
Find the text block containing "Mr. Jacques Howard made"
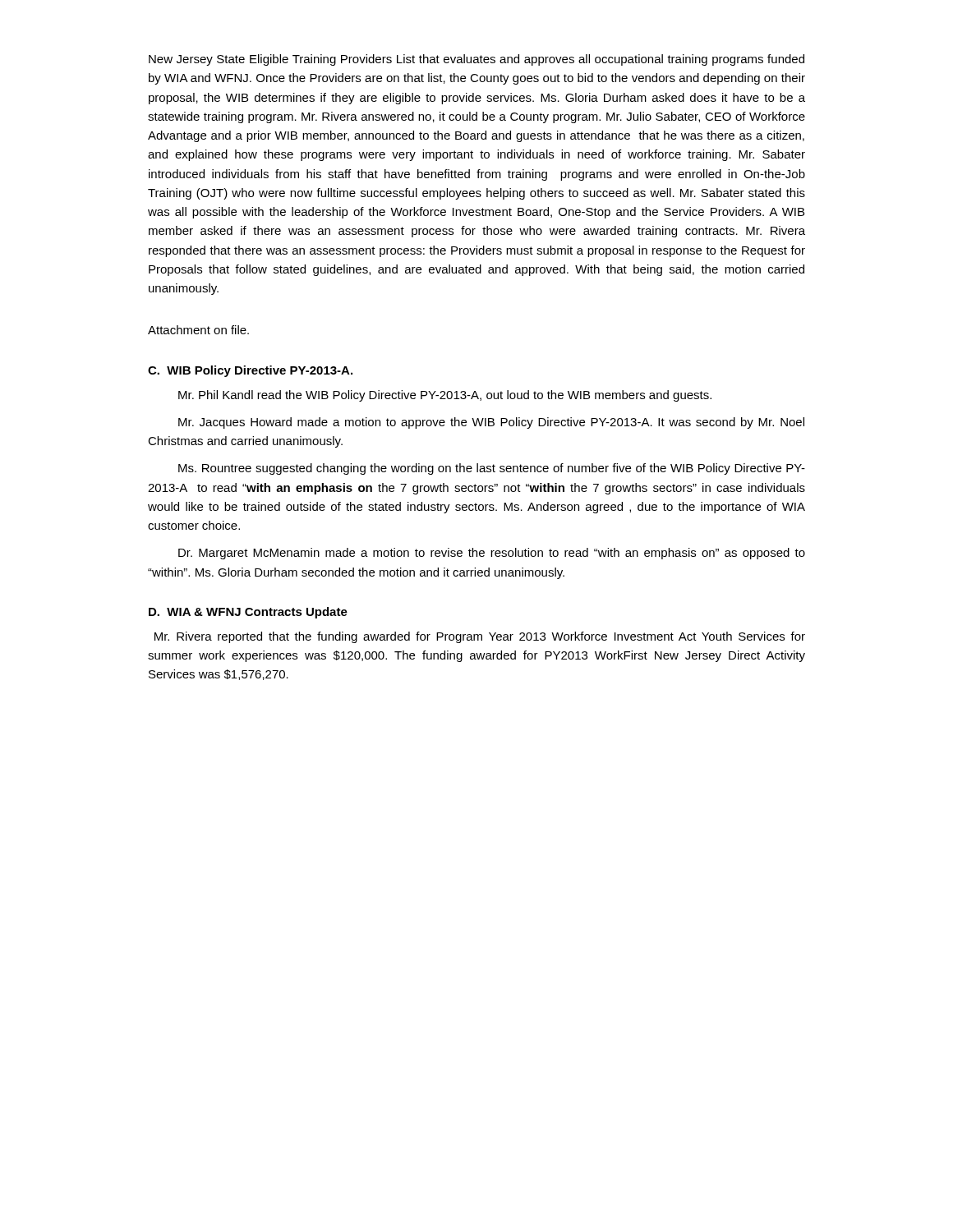tap(476, 431)
